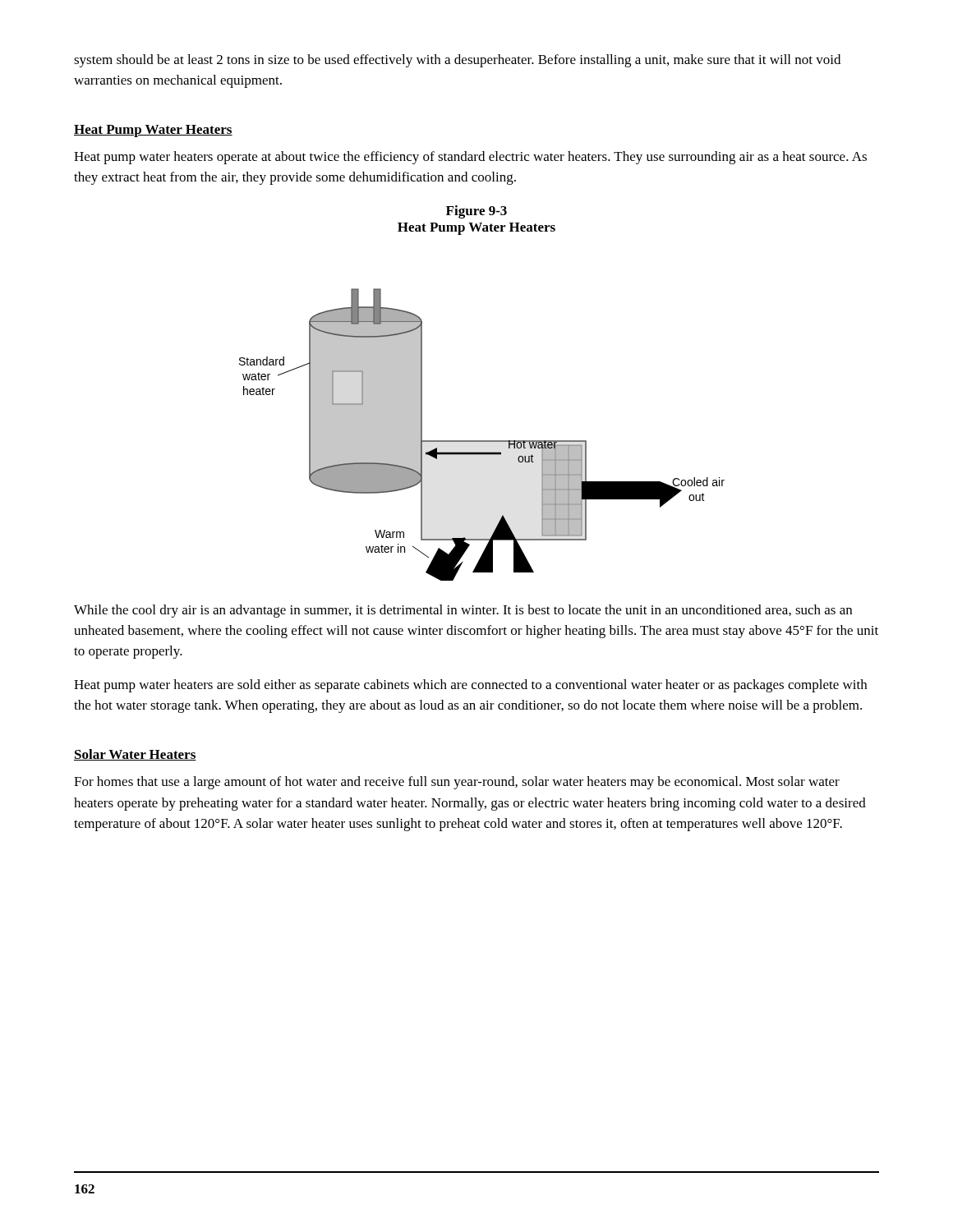Select the text block starting "Figure 9-3Heat Pump Water Heaters"
Image resolution: width=953 pixels, height=1232 pixels.
(476, 219)
